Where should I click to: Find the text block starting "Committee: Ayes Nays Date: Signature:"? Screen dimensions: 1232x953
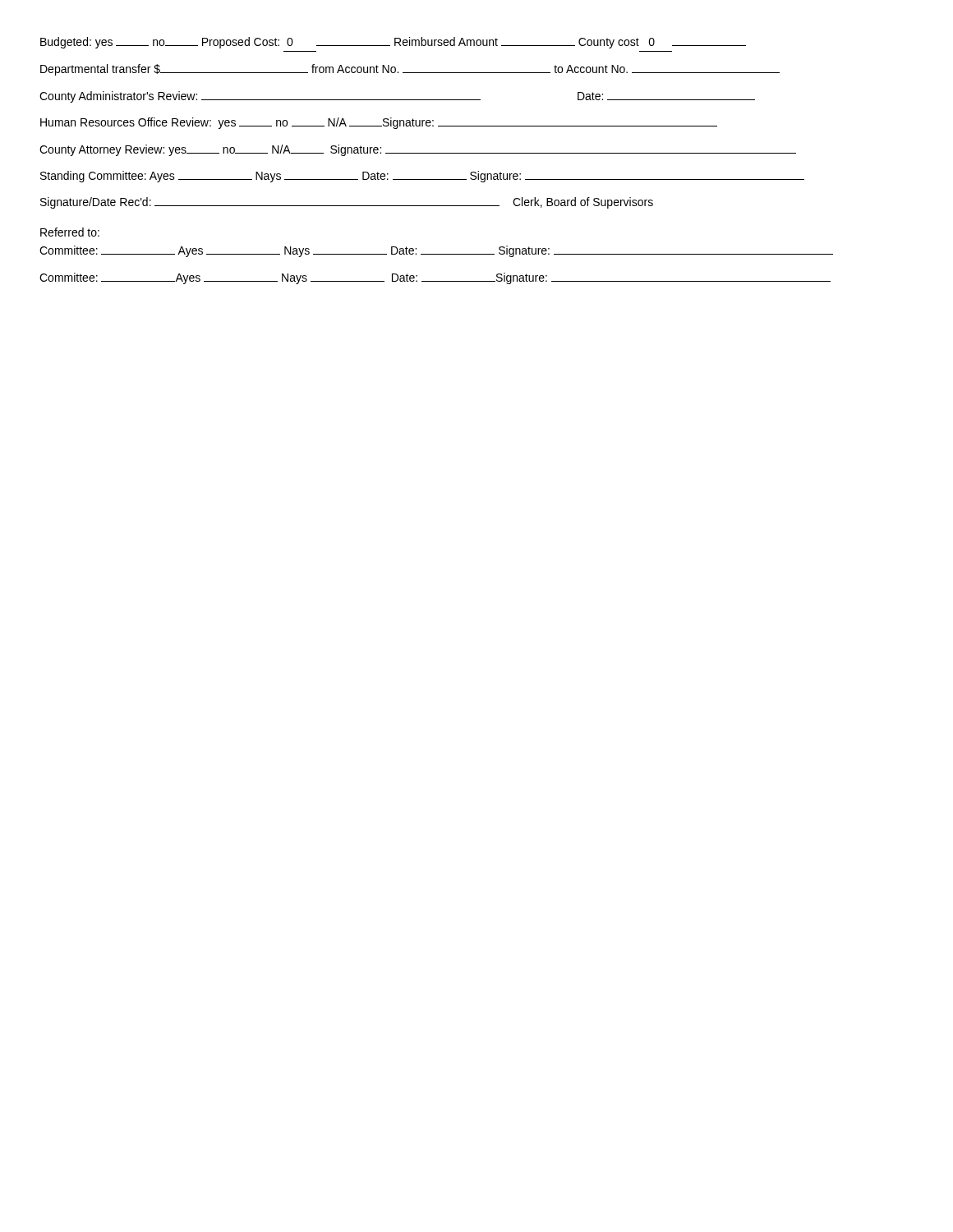435,277
